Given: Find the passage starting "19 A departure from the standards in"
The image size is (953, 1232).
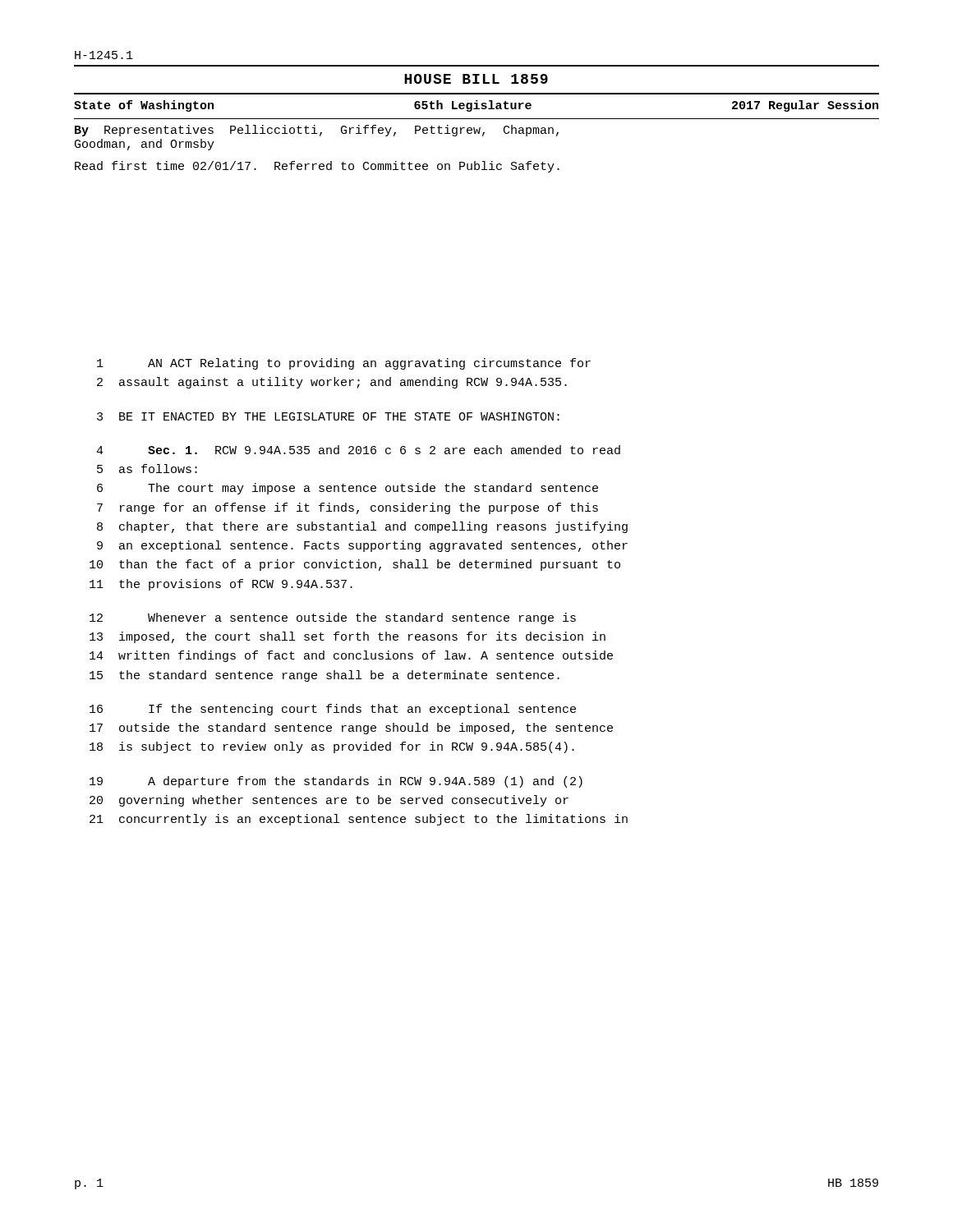Looking at the screenshot, I should pos(476,801).
